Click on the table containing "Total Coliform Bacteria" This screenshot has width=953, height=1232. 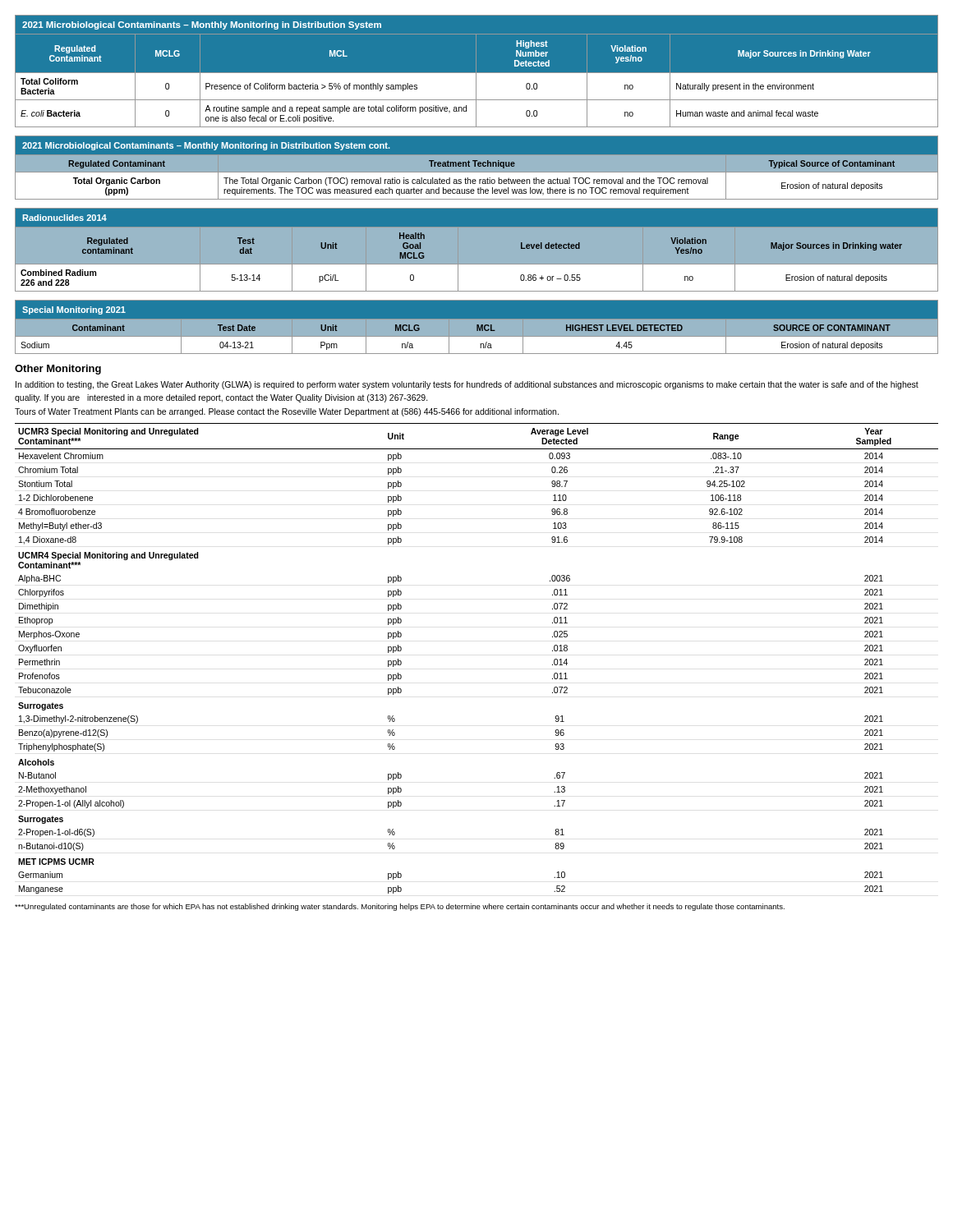coord(476,71)
